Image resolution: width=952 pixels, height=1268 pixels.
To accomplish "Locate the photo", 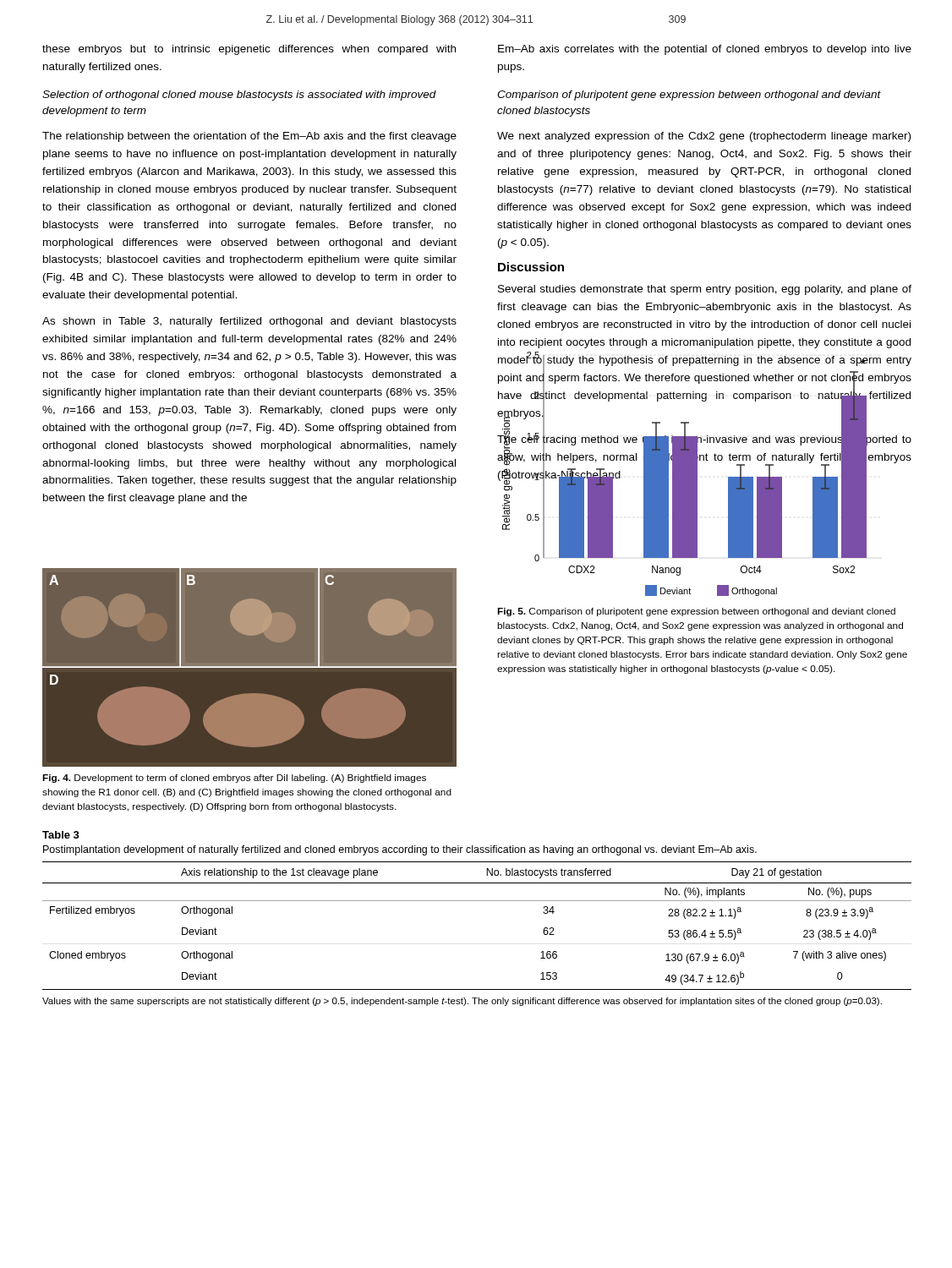I will point(249,667).
